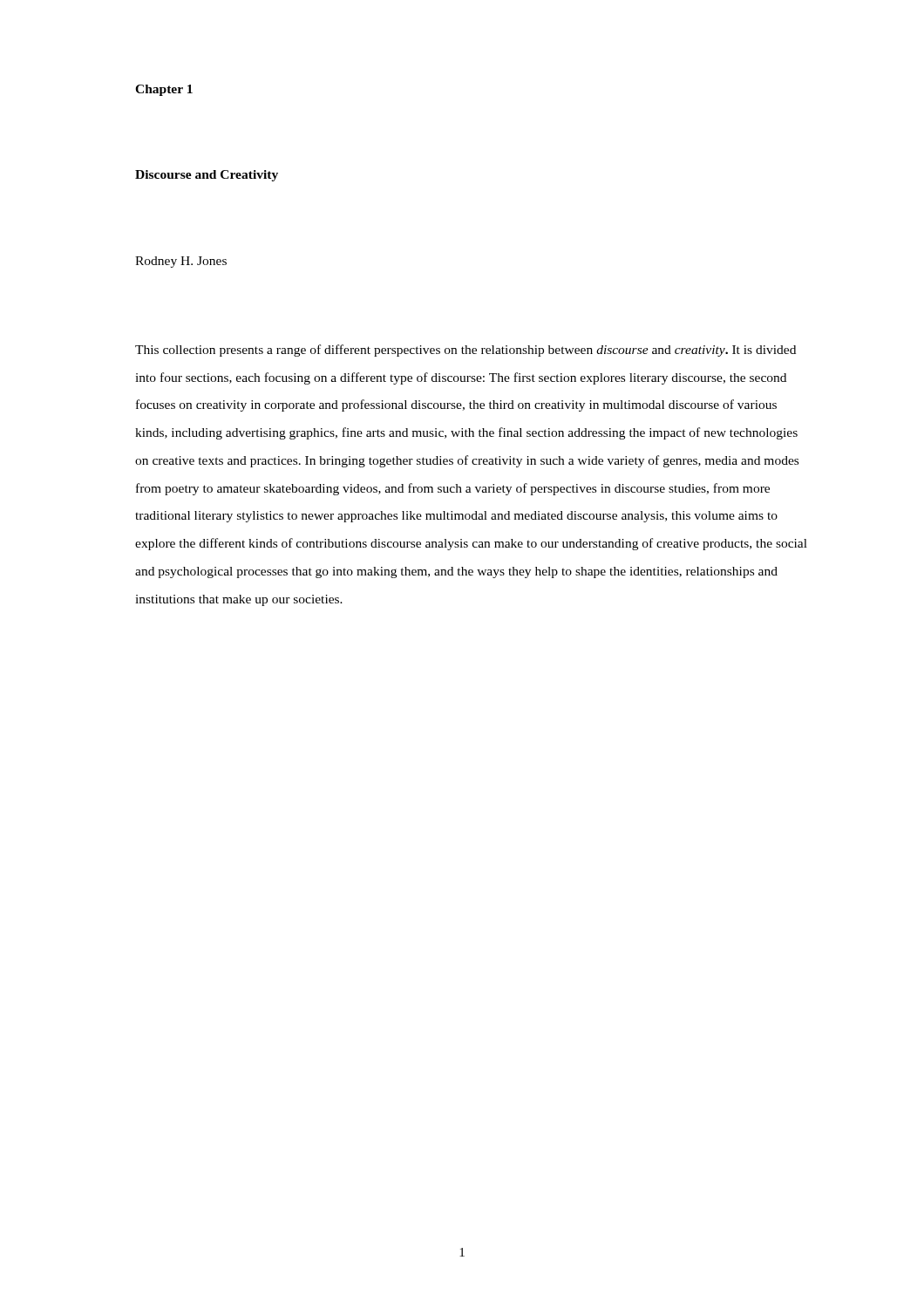Point to "Discourse and Creativity"

(x=207, y=176)
